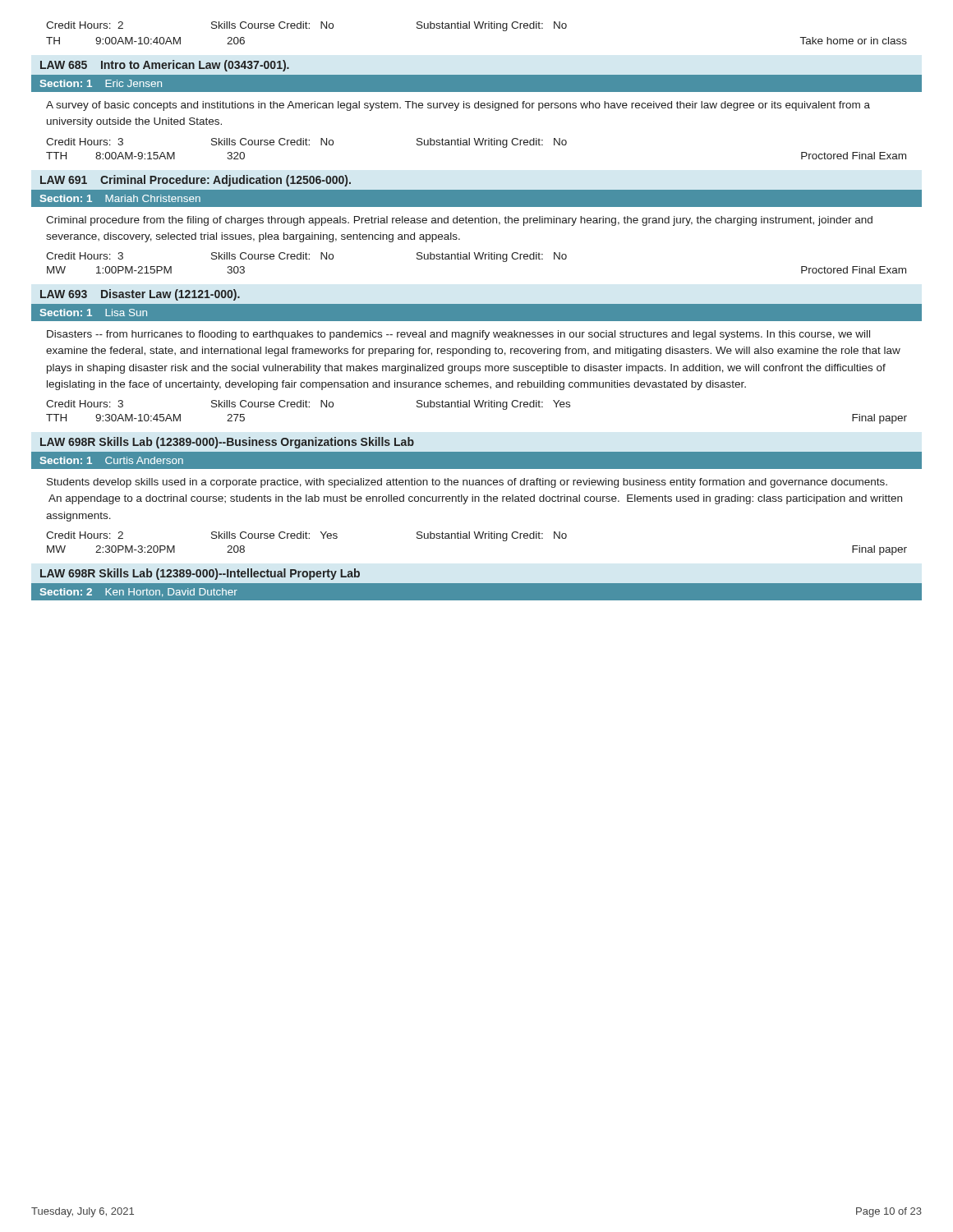Find "TH 9:00AM-10:40AM 206 Take home or in class" on this page
Image resolution: width=953 pixels, height=1232 pixels.
[x=49, y=41]
